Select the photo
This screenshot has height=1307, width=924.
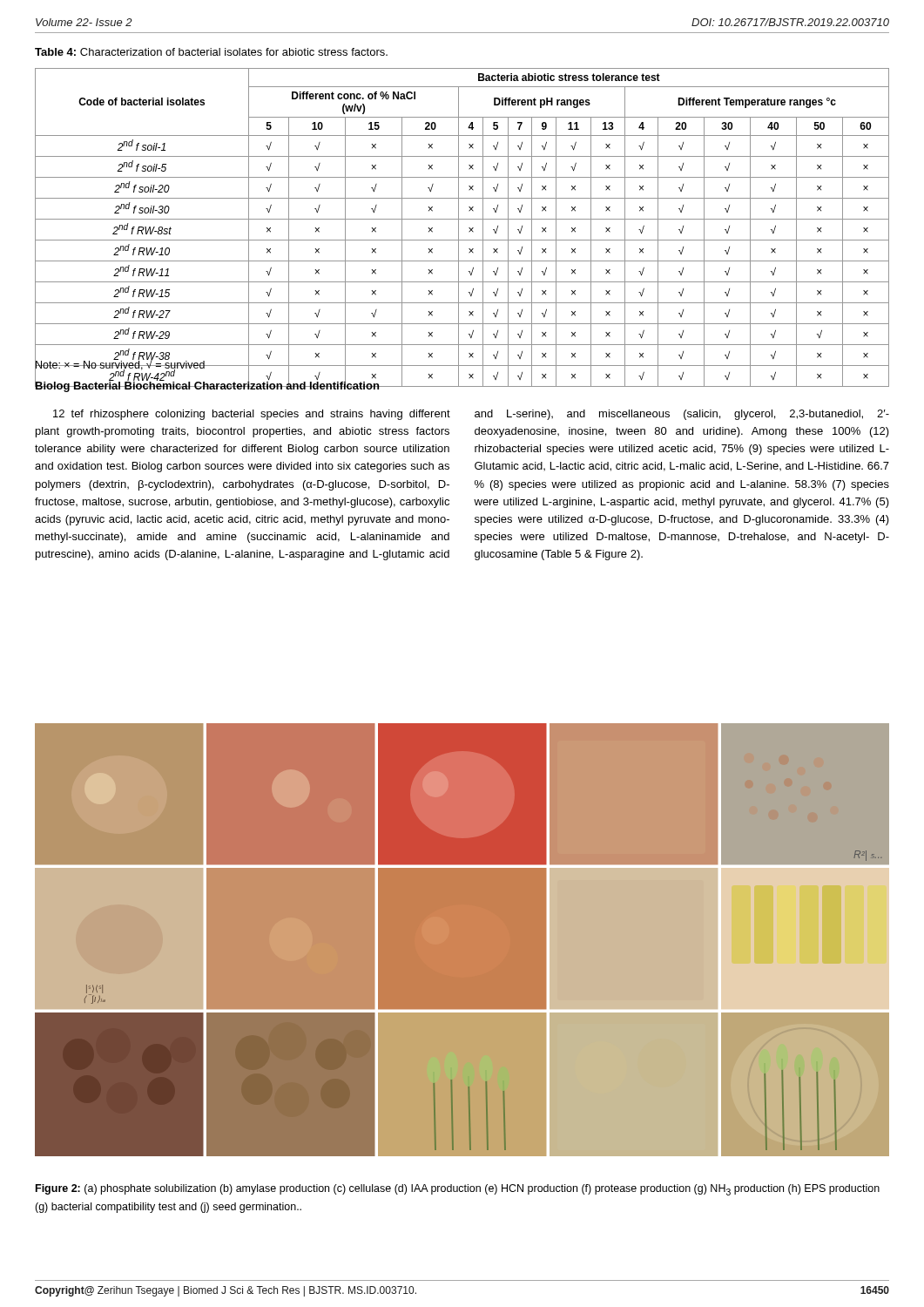pyautogui.click(x=462, y=941)
